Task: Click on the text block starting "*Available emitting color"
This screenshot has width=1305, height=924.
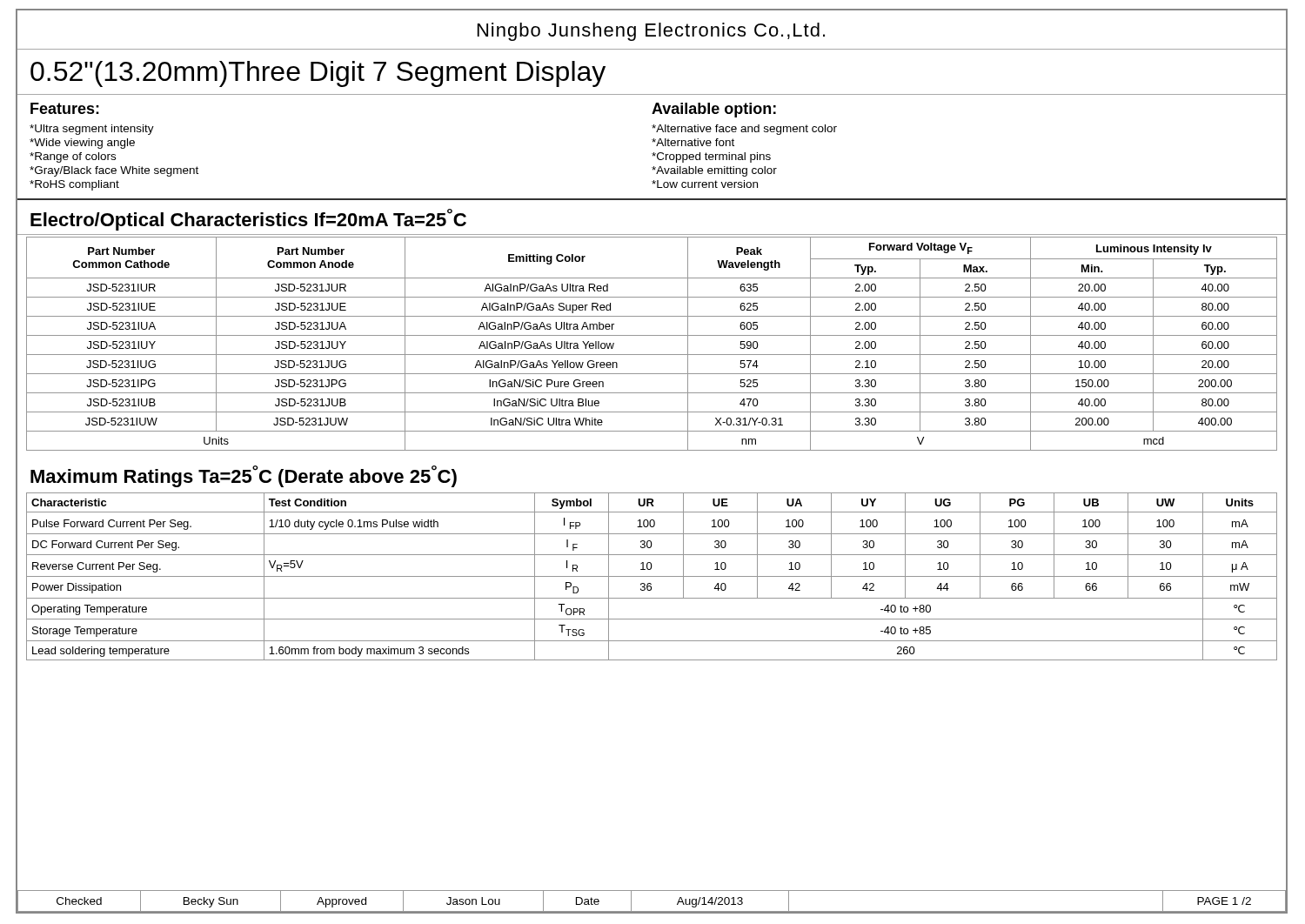Action: (x=714, y=170)
